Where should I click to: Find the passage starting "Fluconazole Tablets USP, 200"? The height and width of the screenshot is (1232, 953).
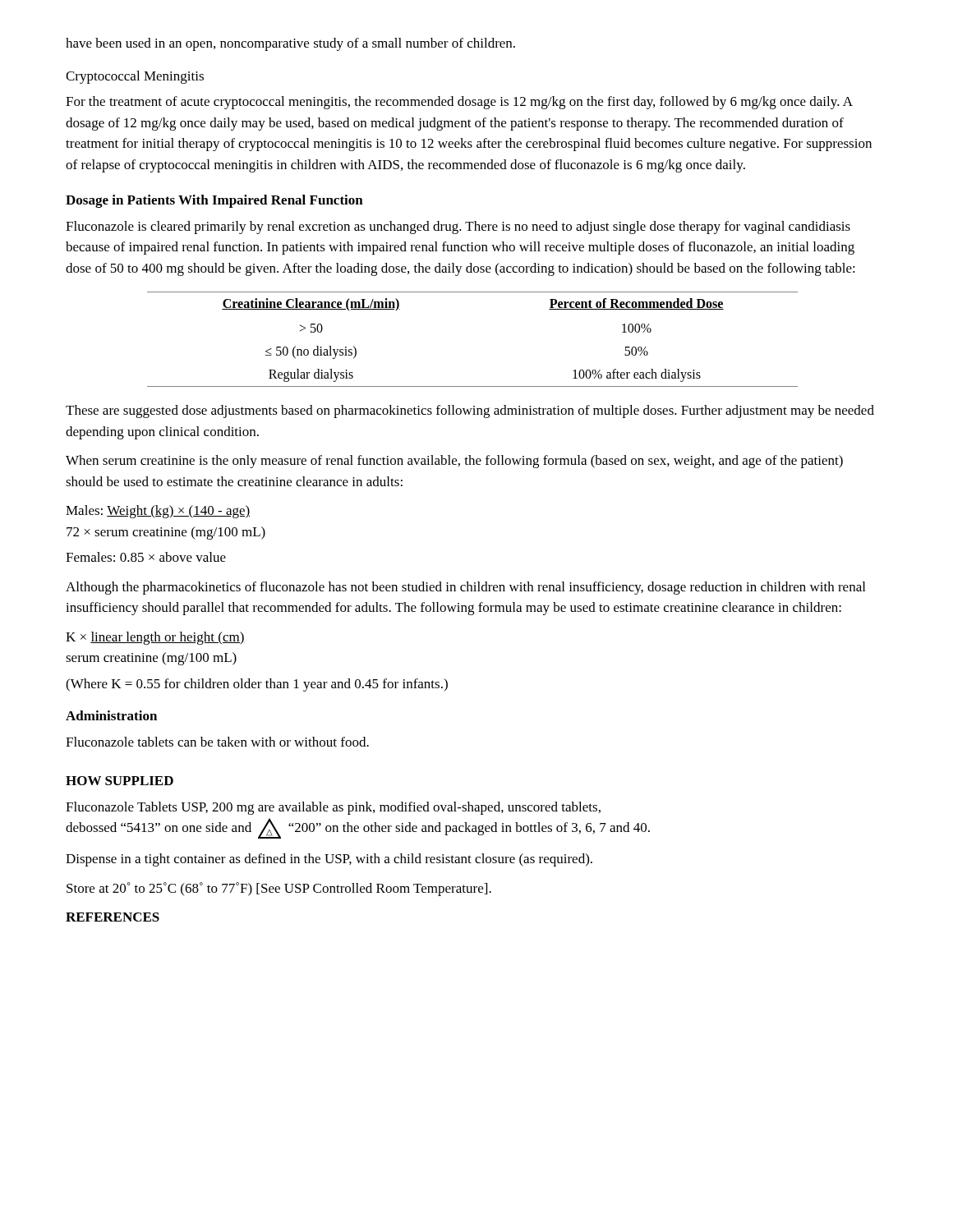358,820
